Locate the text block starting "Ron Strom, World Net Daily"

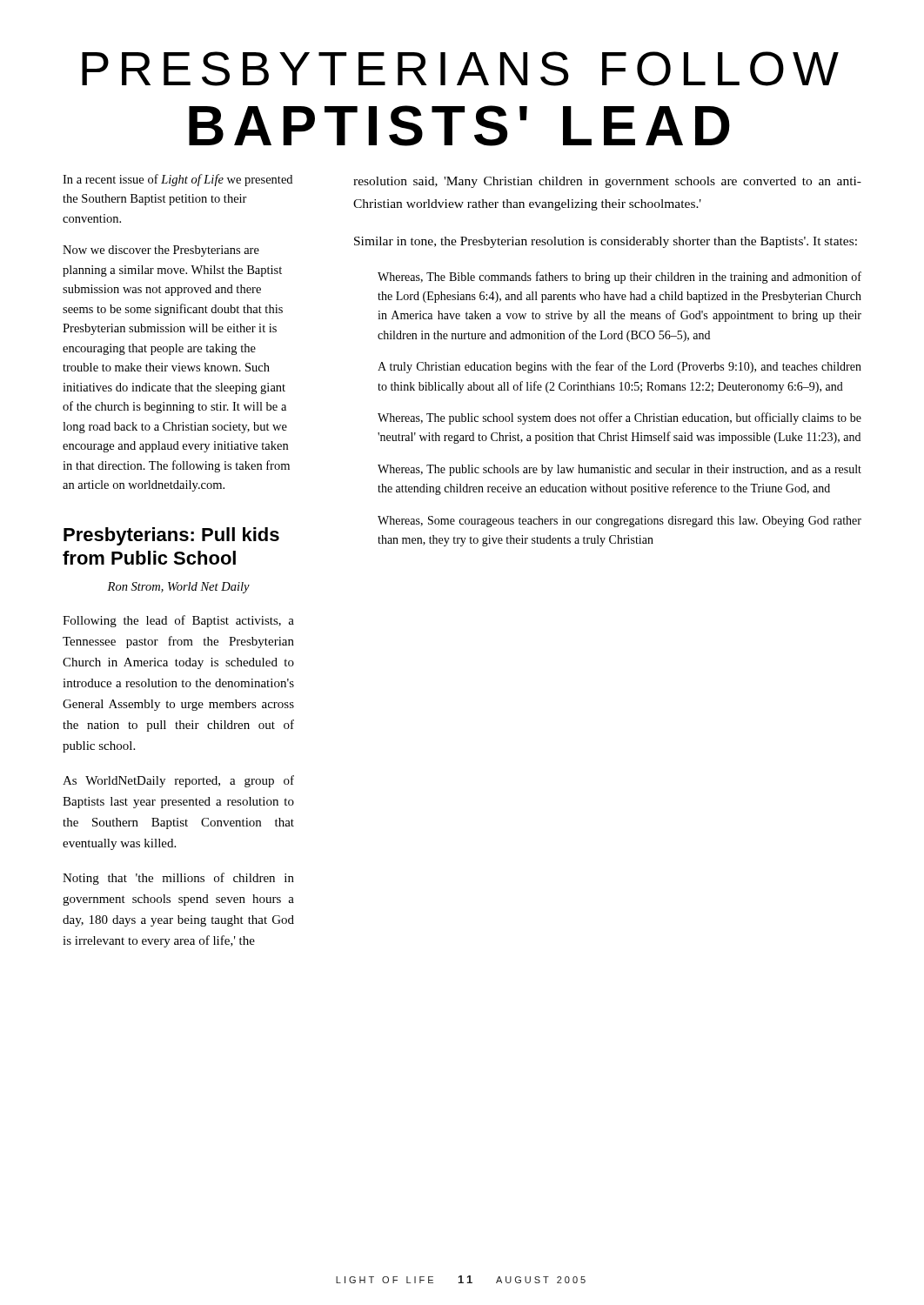coord(178,586)
